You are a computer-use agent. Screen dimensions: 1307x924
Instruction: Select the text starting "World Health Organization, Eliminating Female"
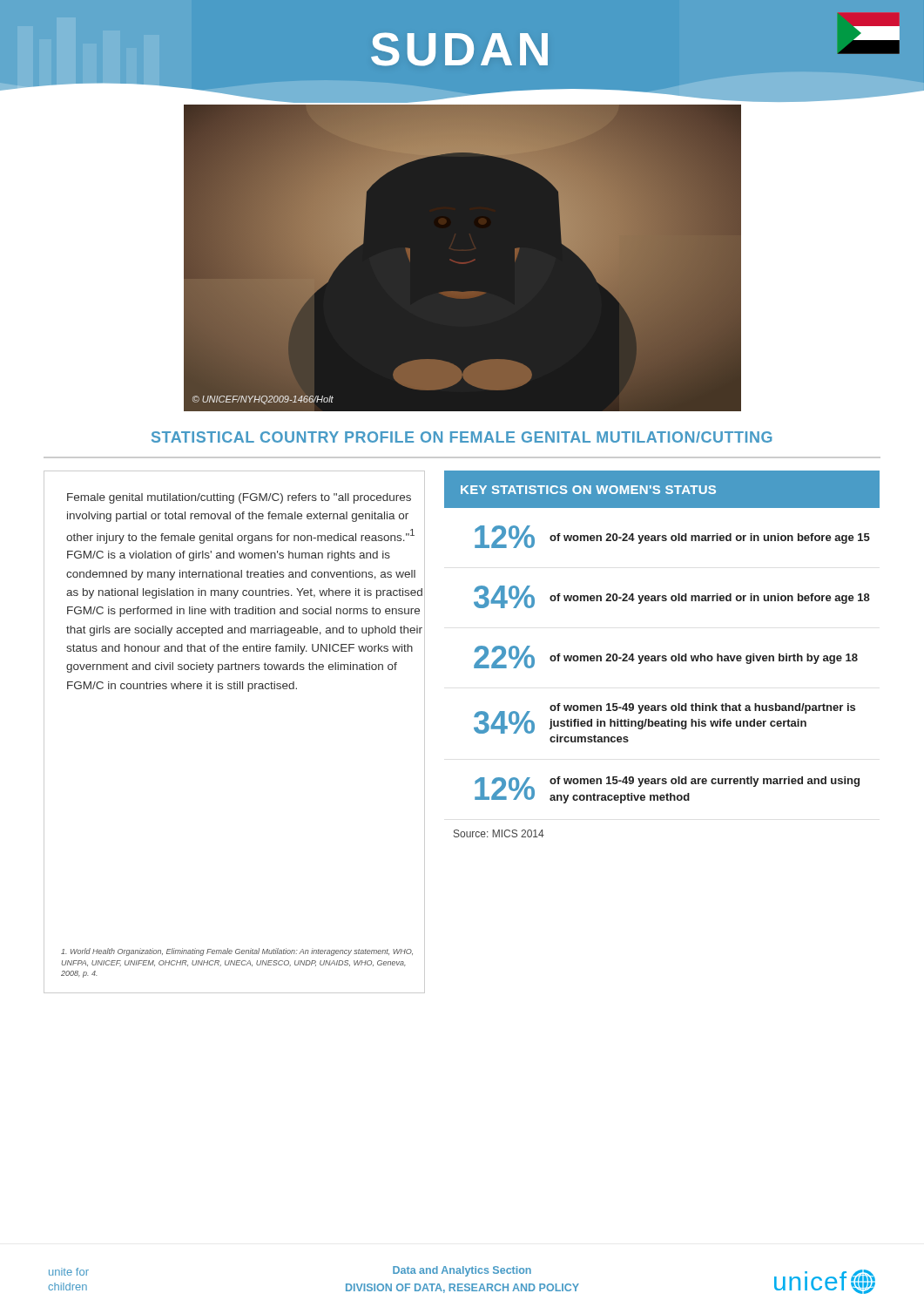[x=243, y=963]
